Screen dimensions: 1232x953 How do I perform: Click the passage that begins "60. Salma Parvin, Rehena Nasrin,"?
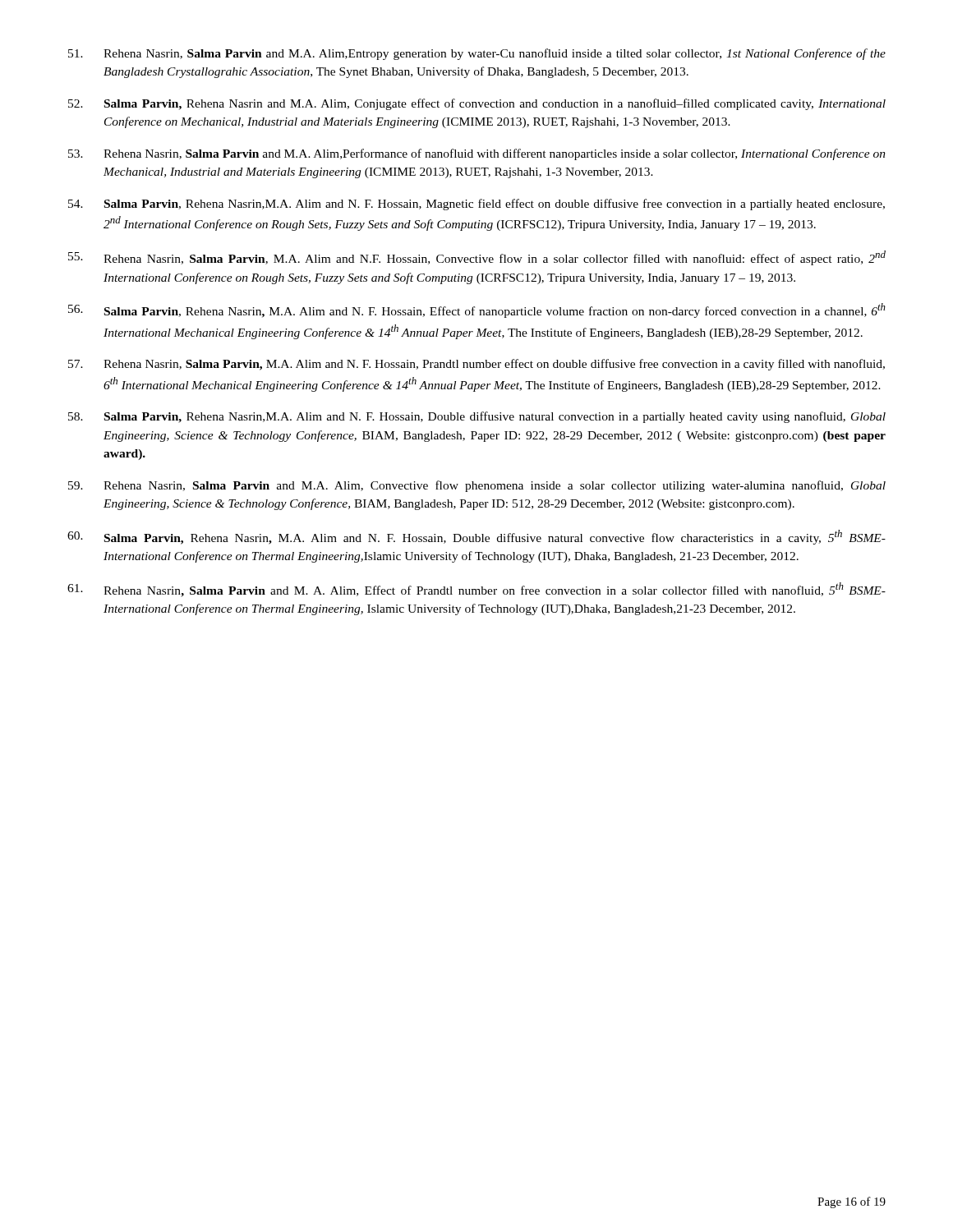point(476,546)
